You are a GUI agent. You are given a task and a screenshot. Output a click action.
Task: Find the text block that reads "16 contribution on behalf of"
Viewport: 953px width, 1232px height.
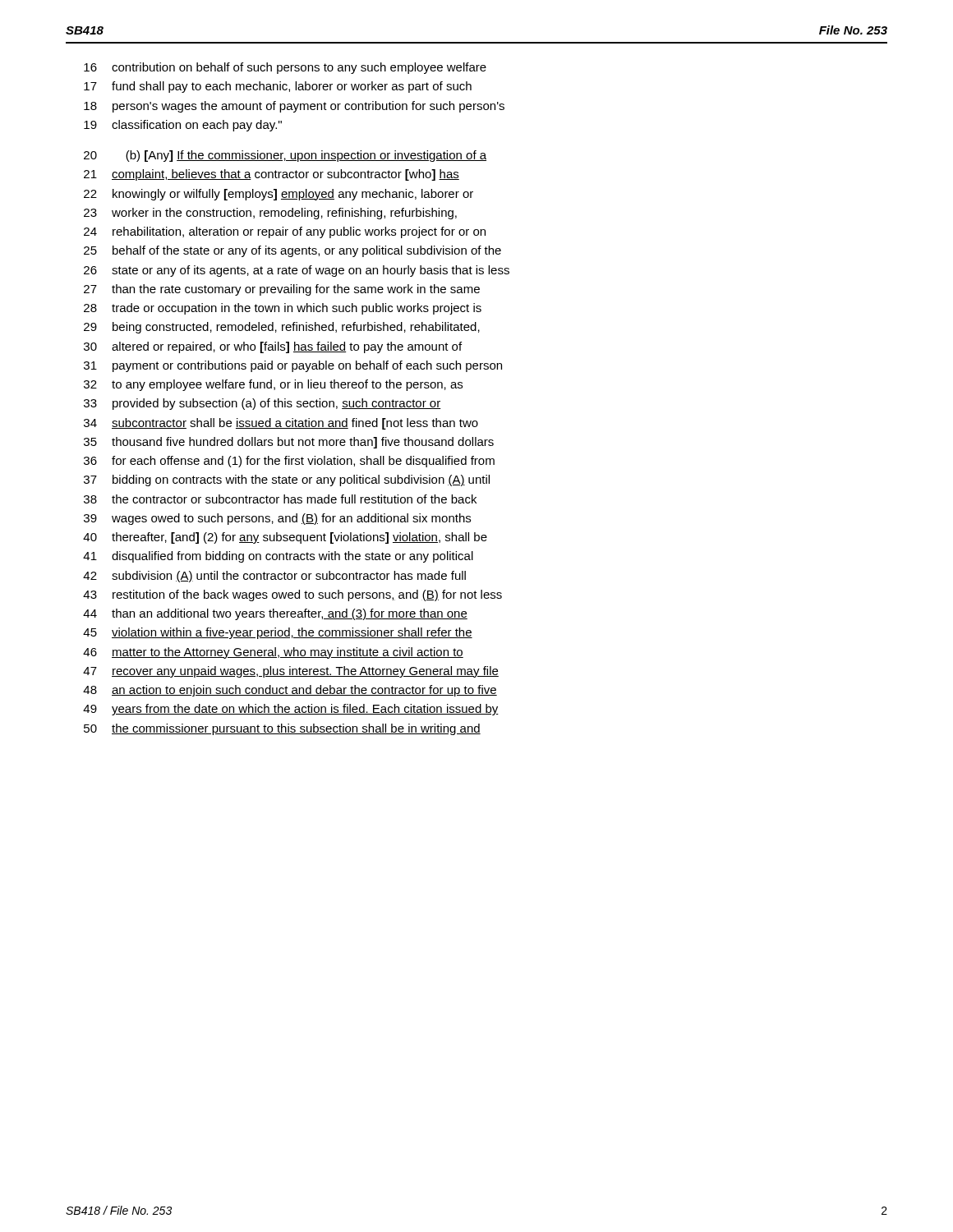pyautogui.click(x=476, y=96)
